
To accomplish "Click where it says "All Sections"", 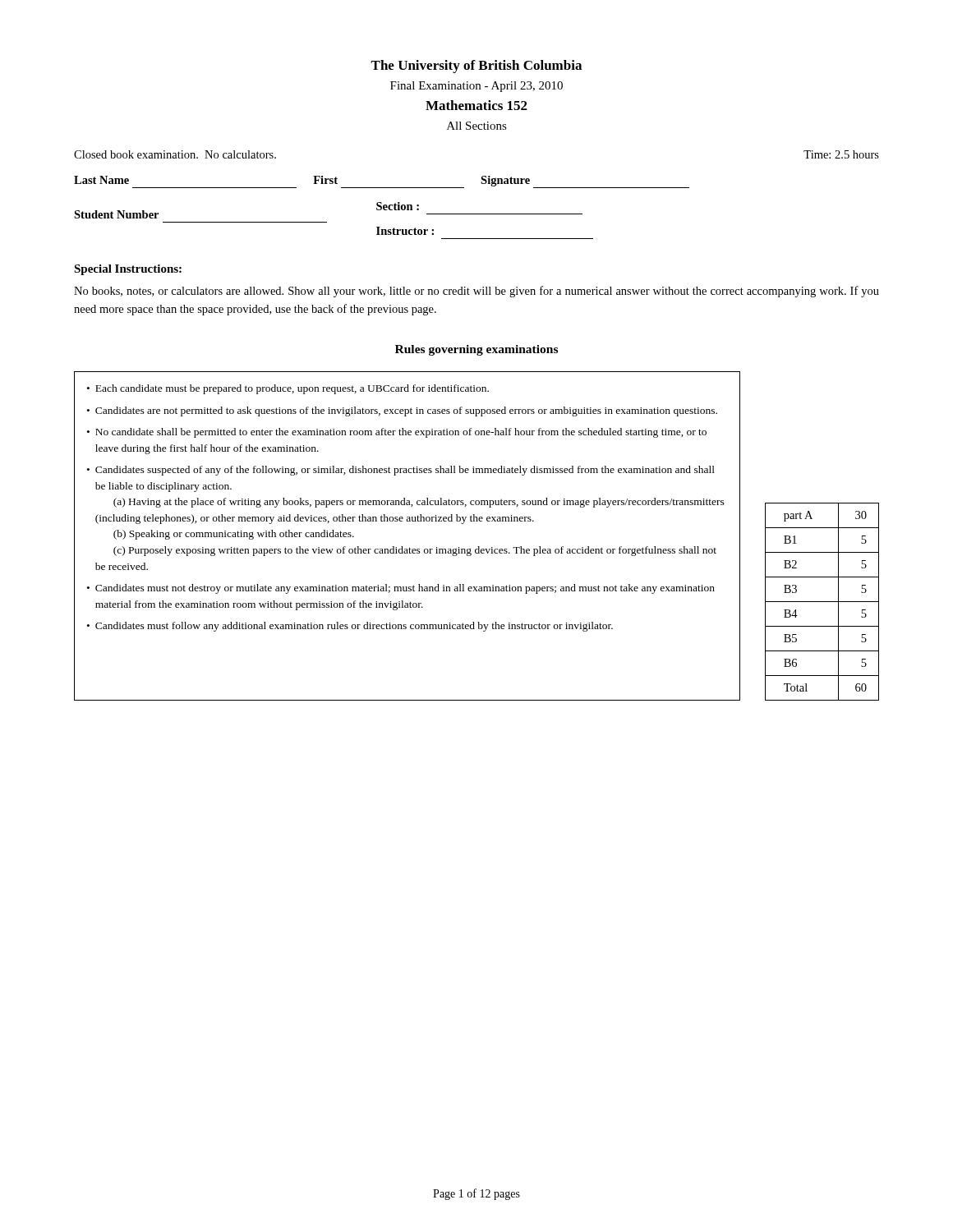I will pos(476,126).
